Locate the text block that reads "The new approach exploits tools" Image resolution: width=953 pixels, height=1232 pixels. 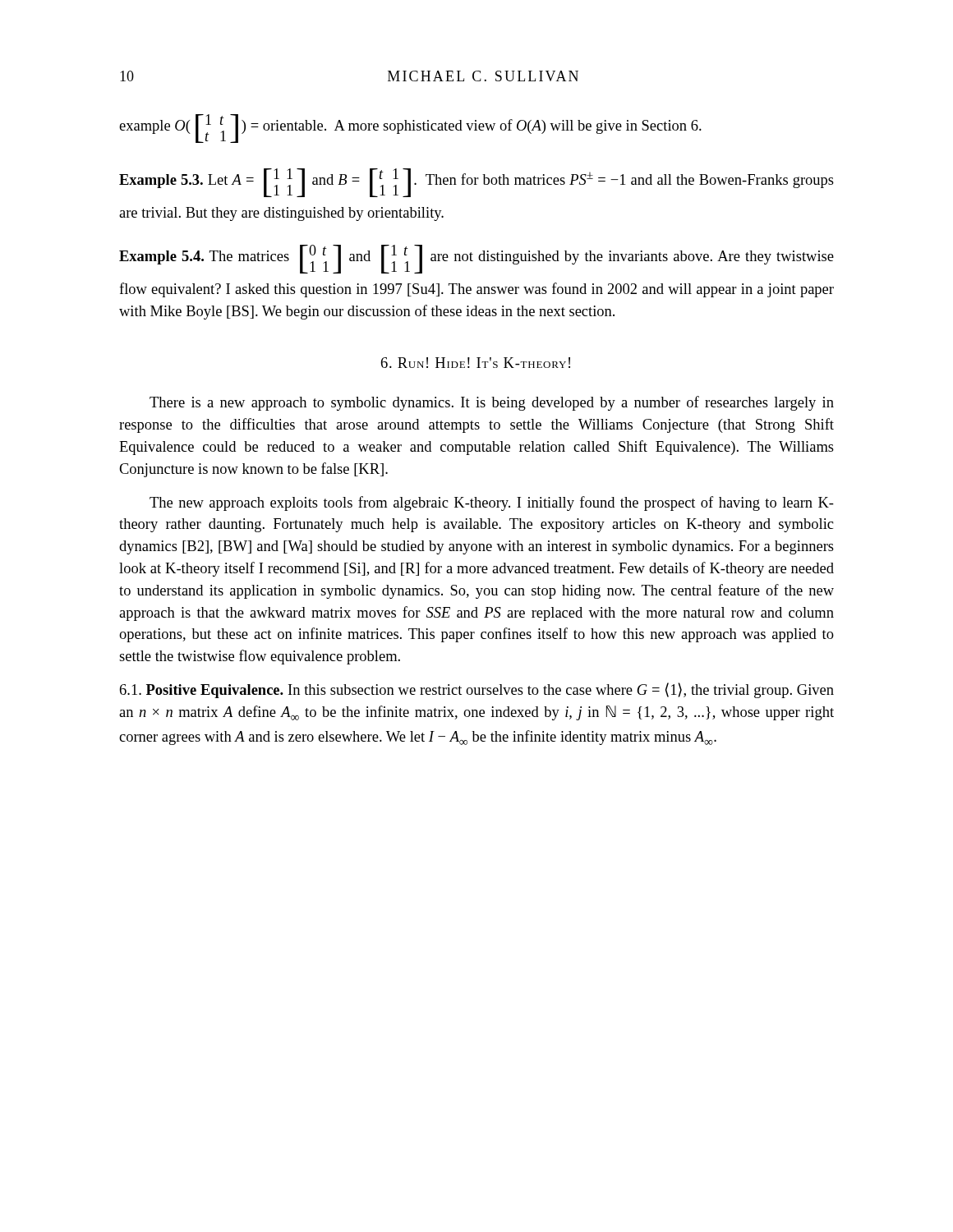[x=476, y=579]
